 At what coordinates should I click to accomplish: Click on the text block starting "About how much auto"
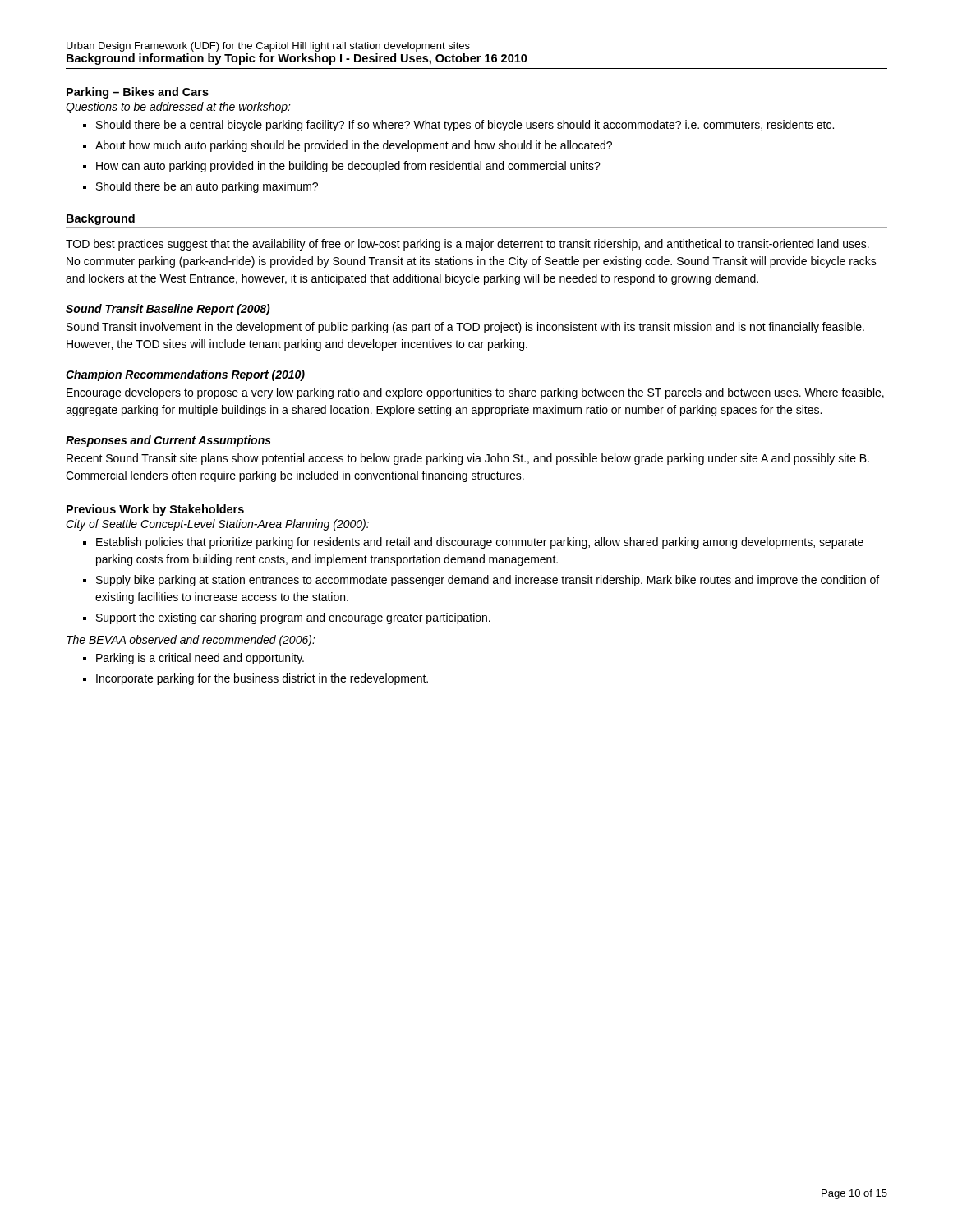354,145
